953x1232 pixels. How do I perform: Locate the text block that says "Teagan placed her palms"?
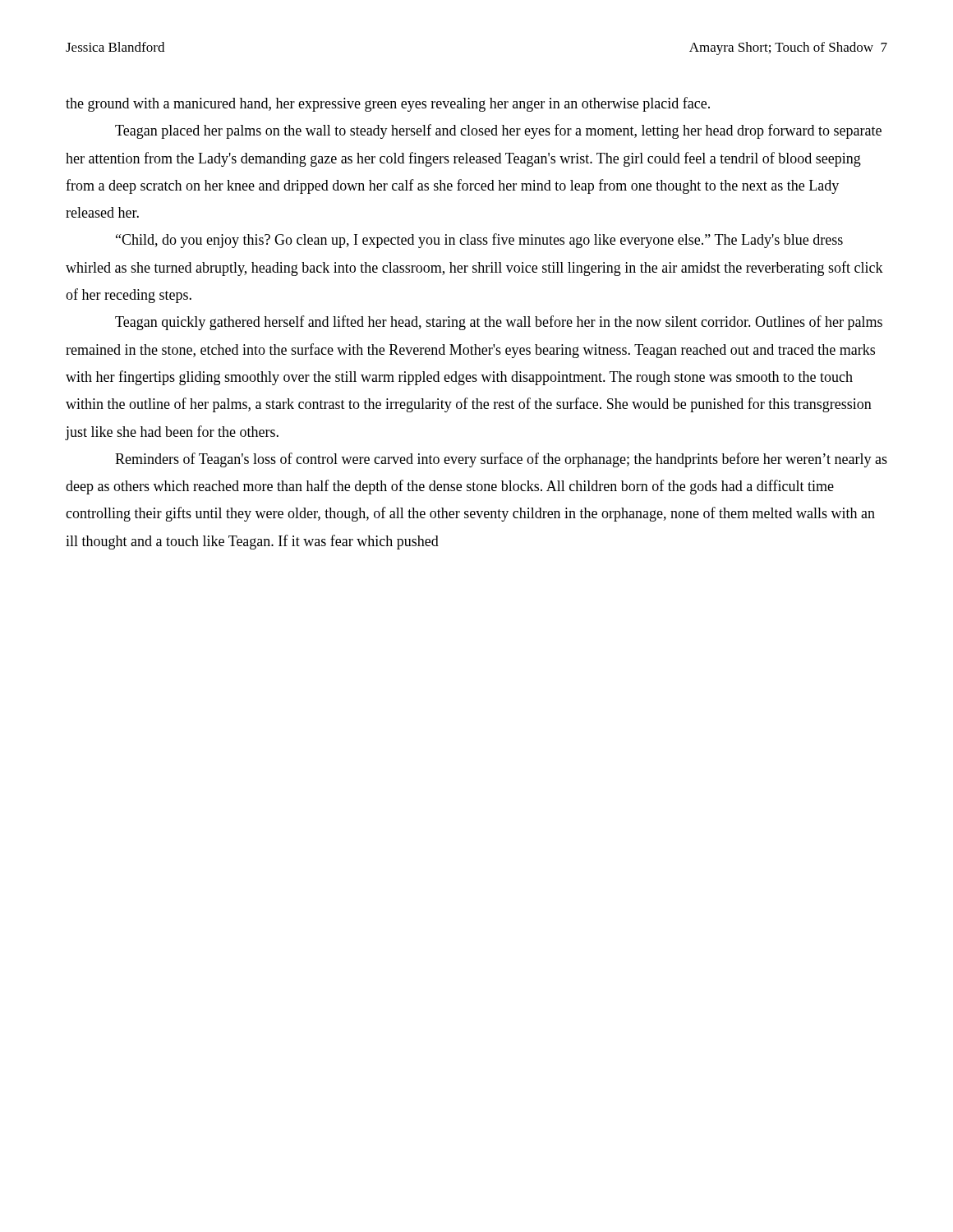tap(474, 172)
